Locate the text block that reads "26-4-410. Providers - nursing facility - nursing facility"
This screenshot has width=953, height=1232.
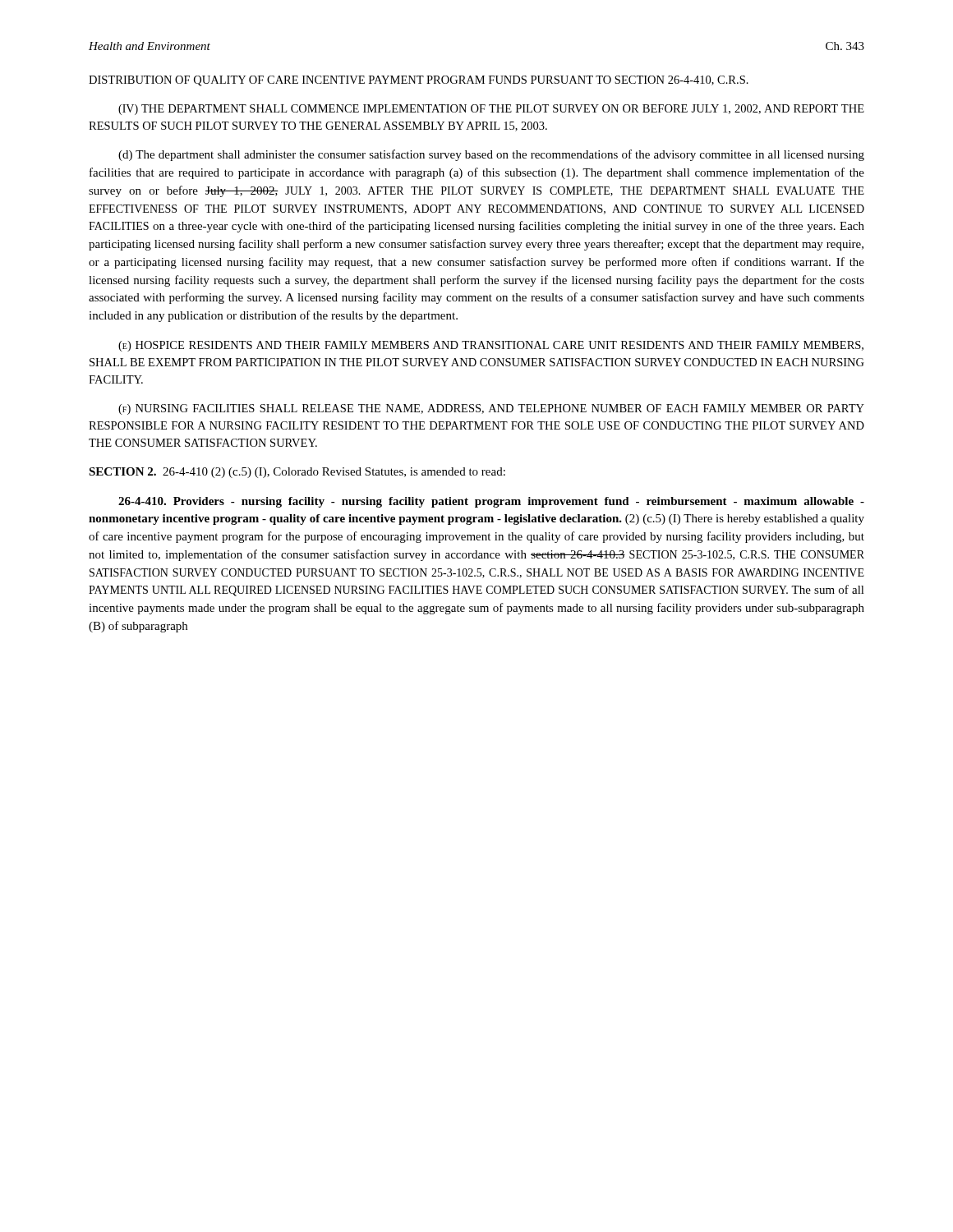tap(476, 563)
